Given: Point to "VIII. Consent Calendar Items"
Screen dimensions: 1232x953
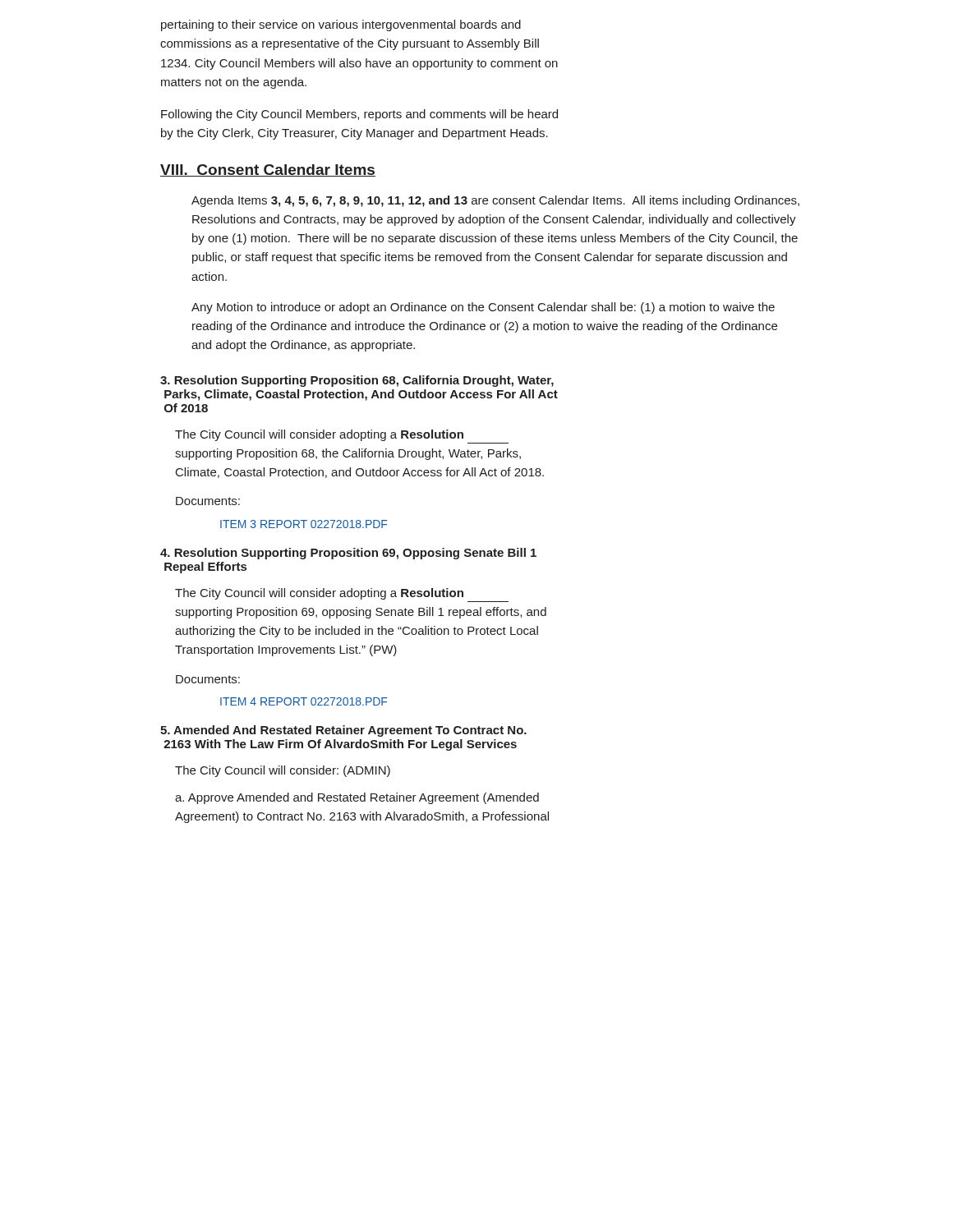Looking at the screenshot, I should [x=268, y=169].
